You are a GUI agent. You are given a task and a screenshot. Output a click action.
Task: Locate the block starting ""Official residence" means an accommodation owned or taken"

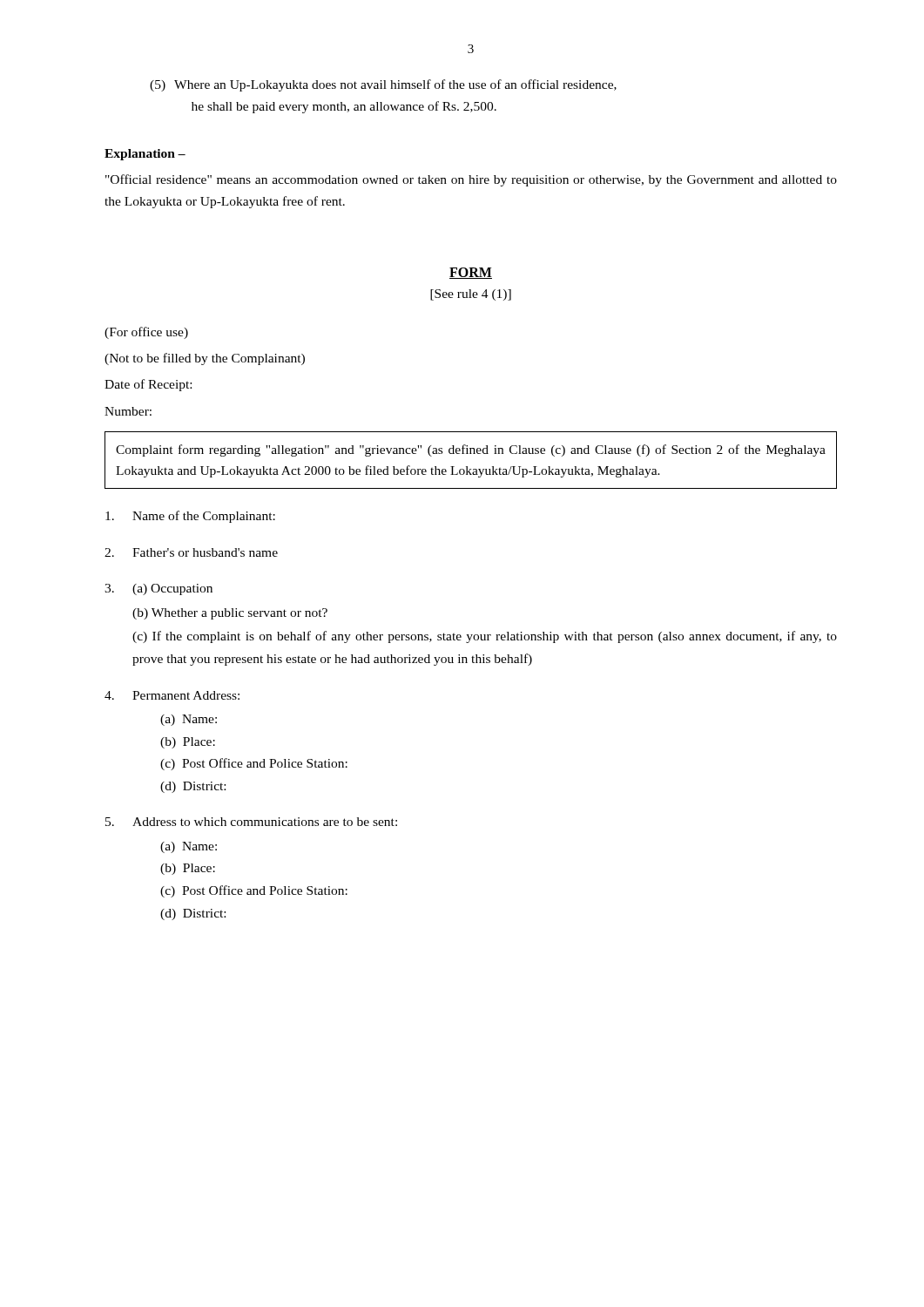click(471, 190)
